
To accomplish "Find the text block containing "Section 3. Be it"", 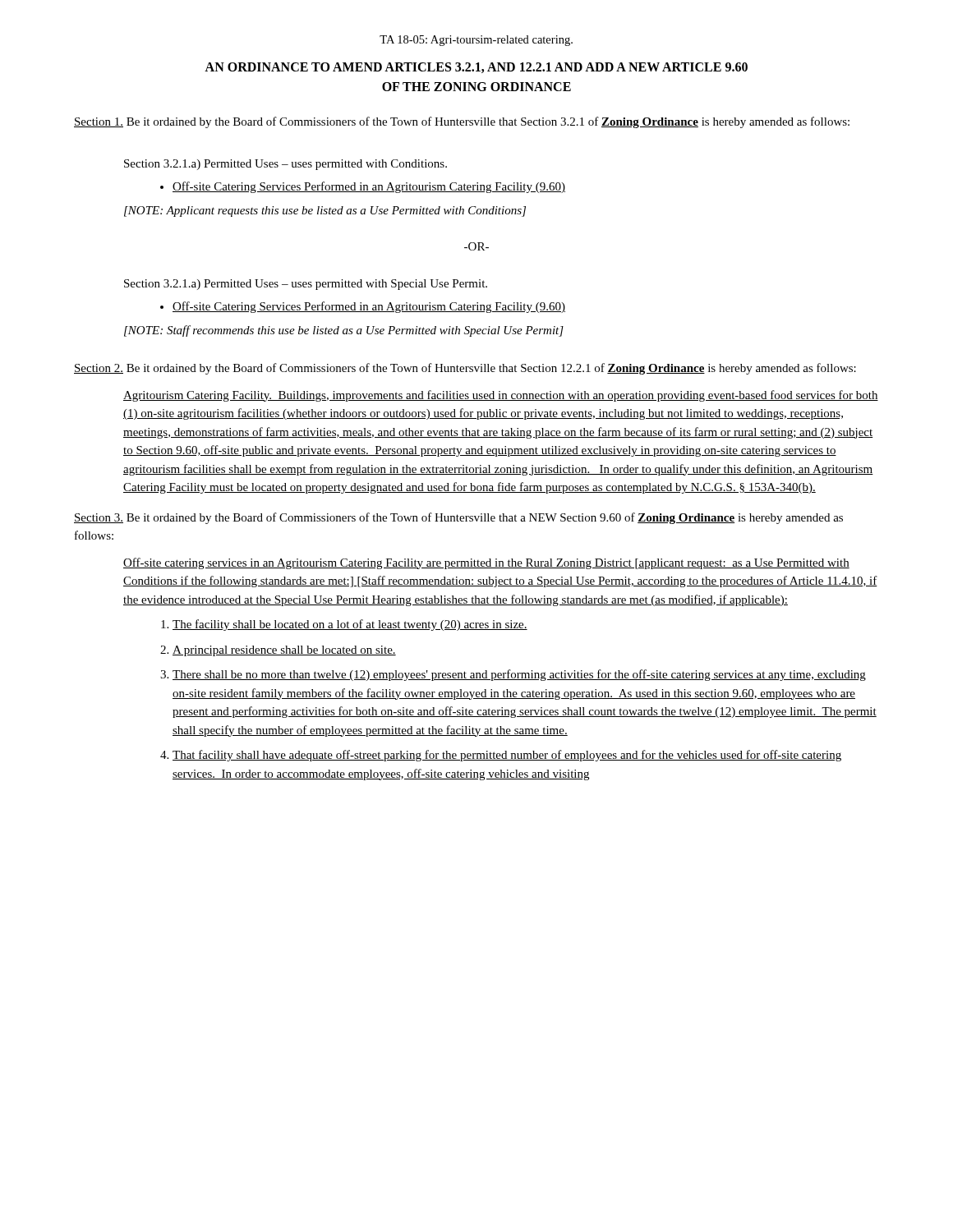I will coord(459,526).
